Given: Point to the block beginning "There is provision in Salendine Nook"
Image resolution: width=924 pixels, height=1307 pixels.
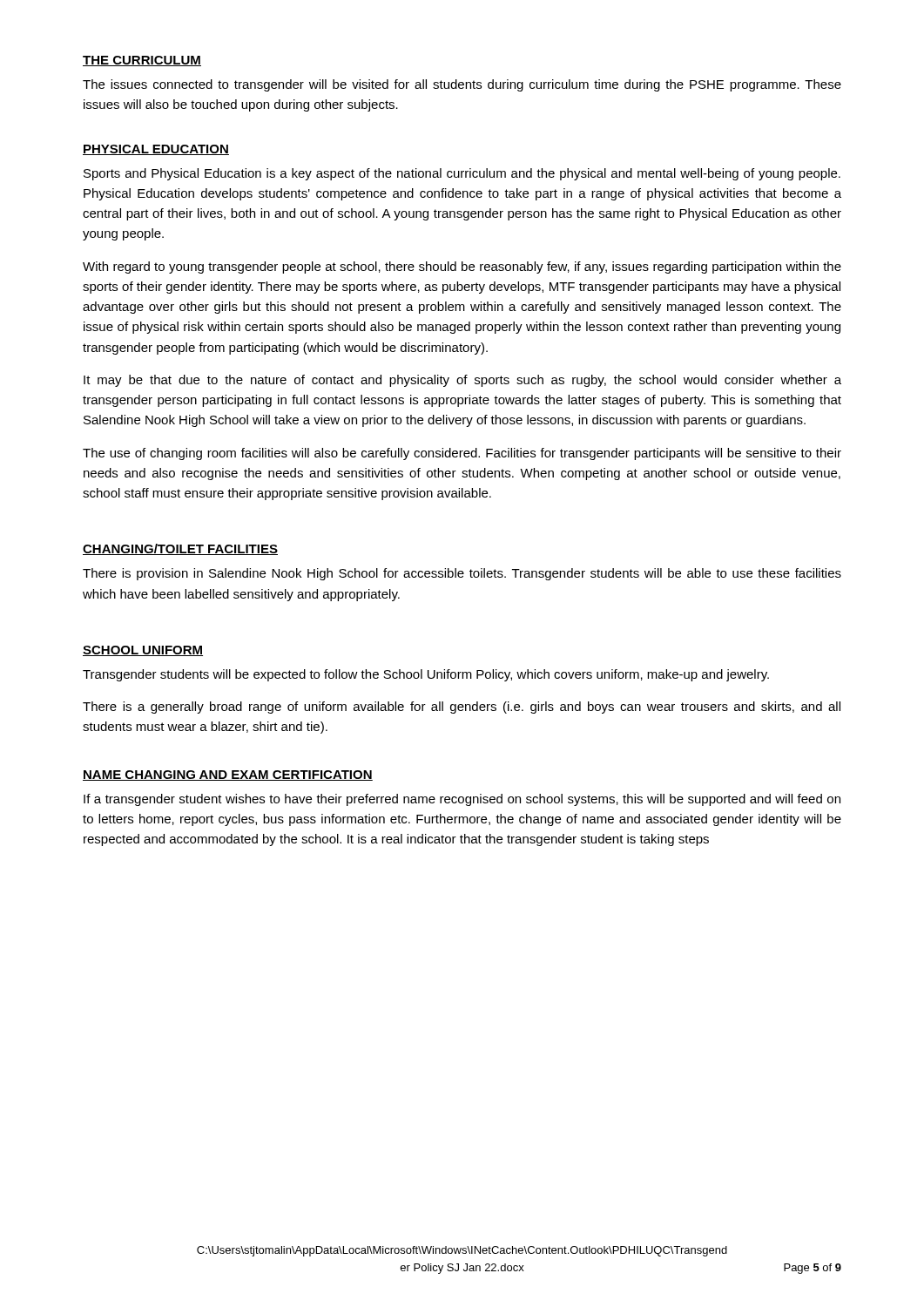Looking at the screenshot, I should point(462,583).
